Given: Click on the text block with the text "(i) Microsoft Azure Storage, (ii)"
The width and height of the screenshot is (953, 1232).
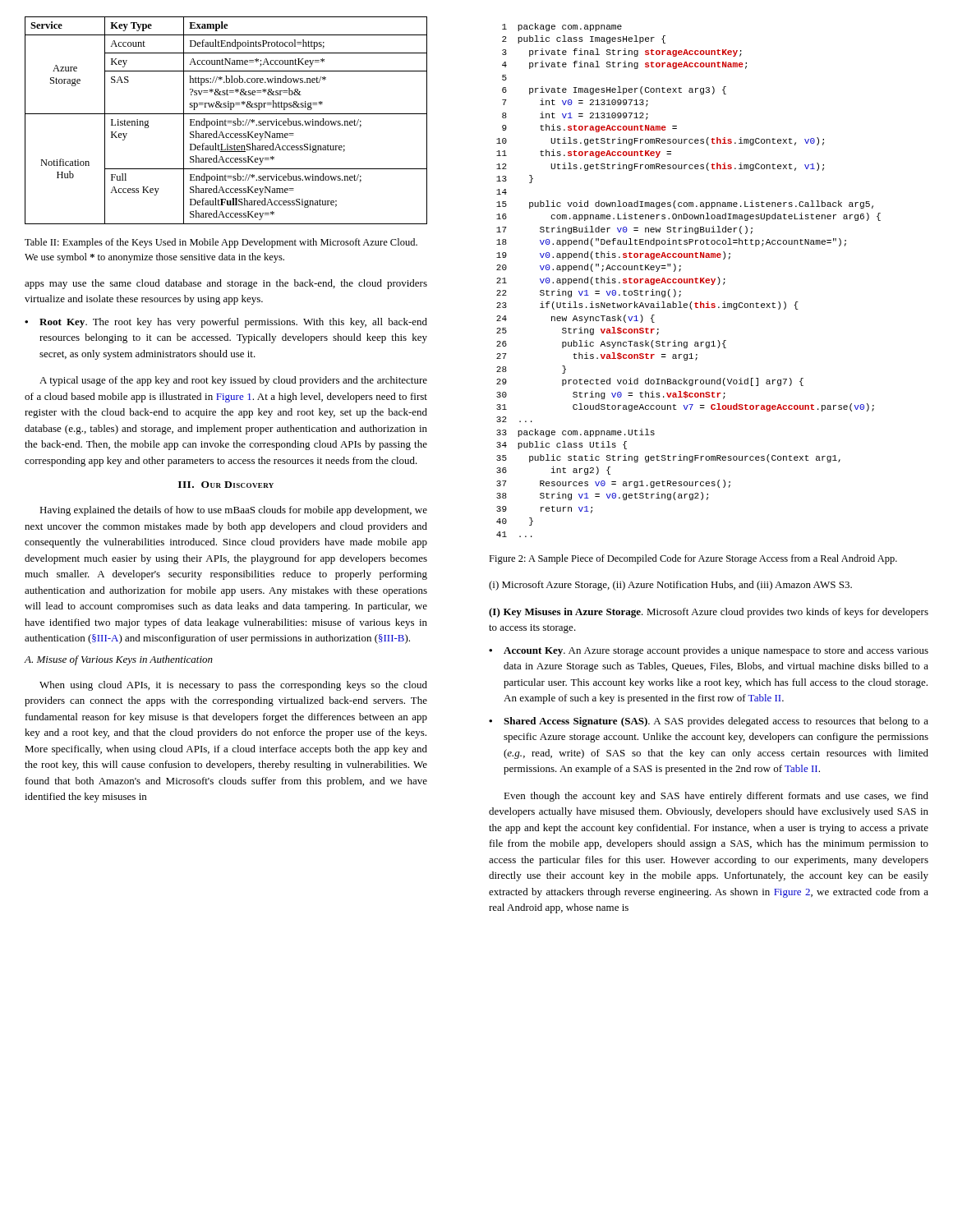Looking at the screenshot, I should pos(709,585).
